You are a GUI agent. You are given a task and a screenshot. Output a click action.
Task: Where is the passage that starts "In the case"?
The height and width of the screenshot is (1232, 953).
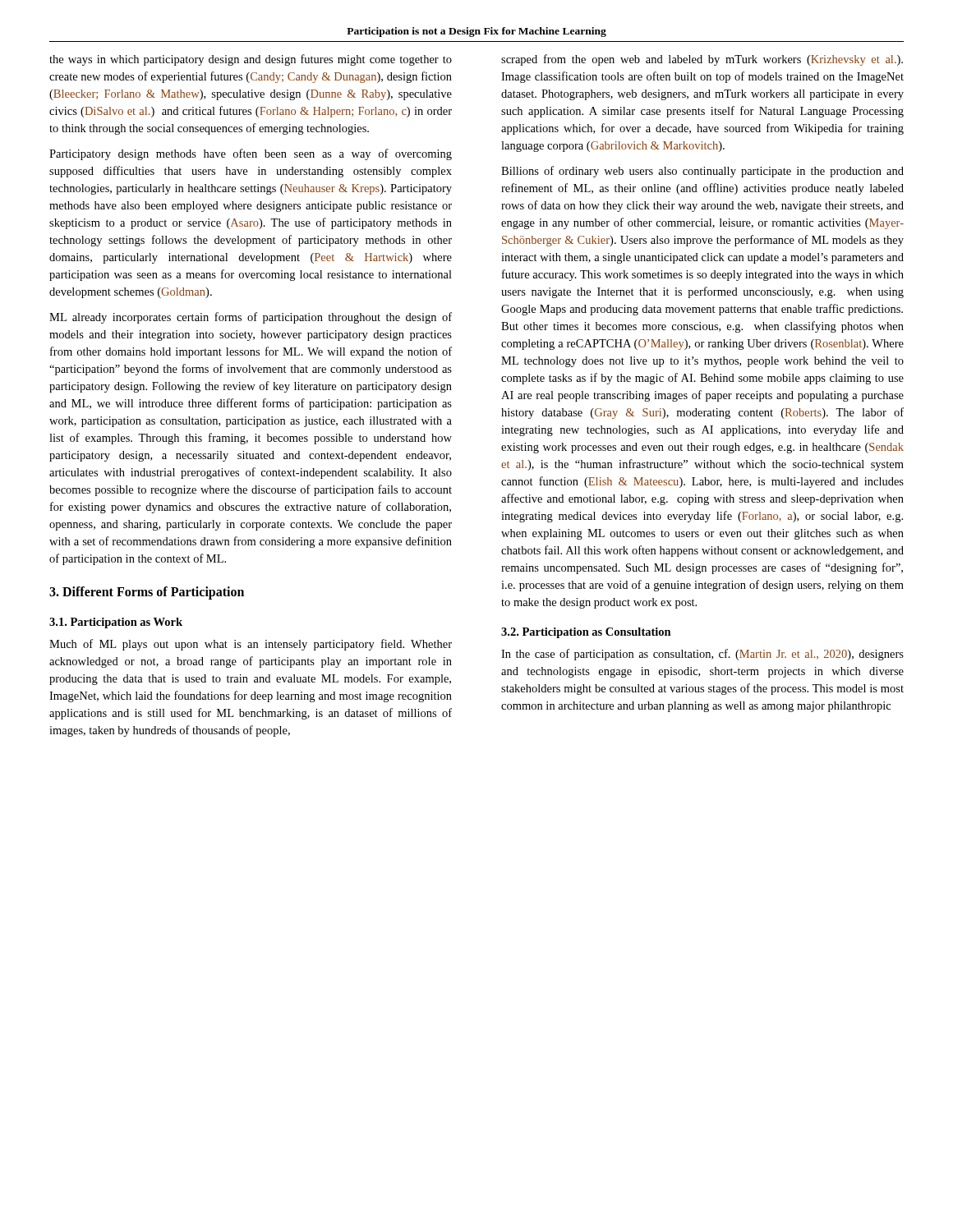click(702, 680)
